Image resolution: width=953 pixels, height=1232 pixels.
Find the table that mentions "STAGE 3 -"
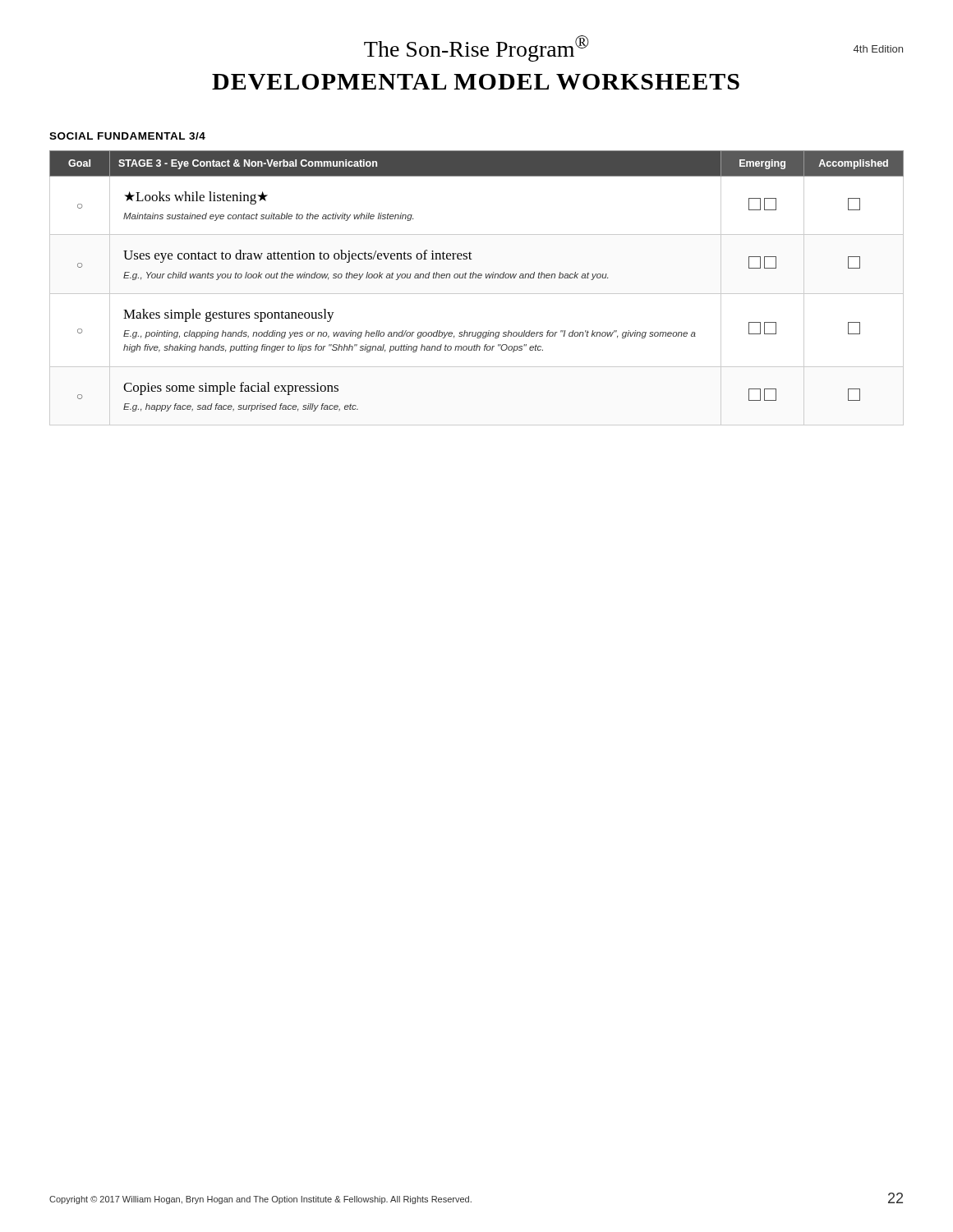[x=476, y=288]
